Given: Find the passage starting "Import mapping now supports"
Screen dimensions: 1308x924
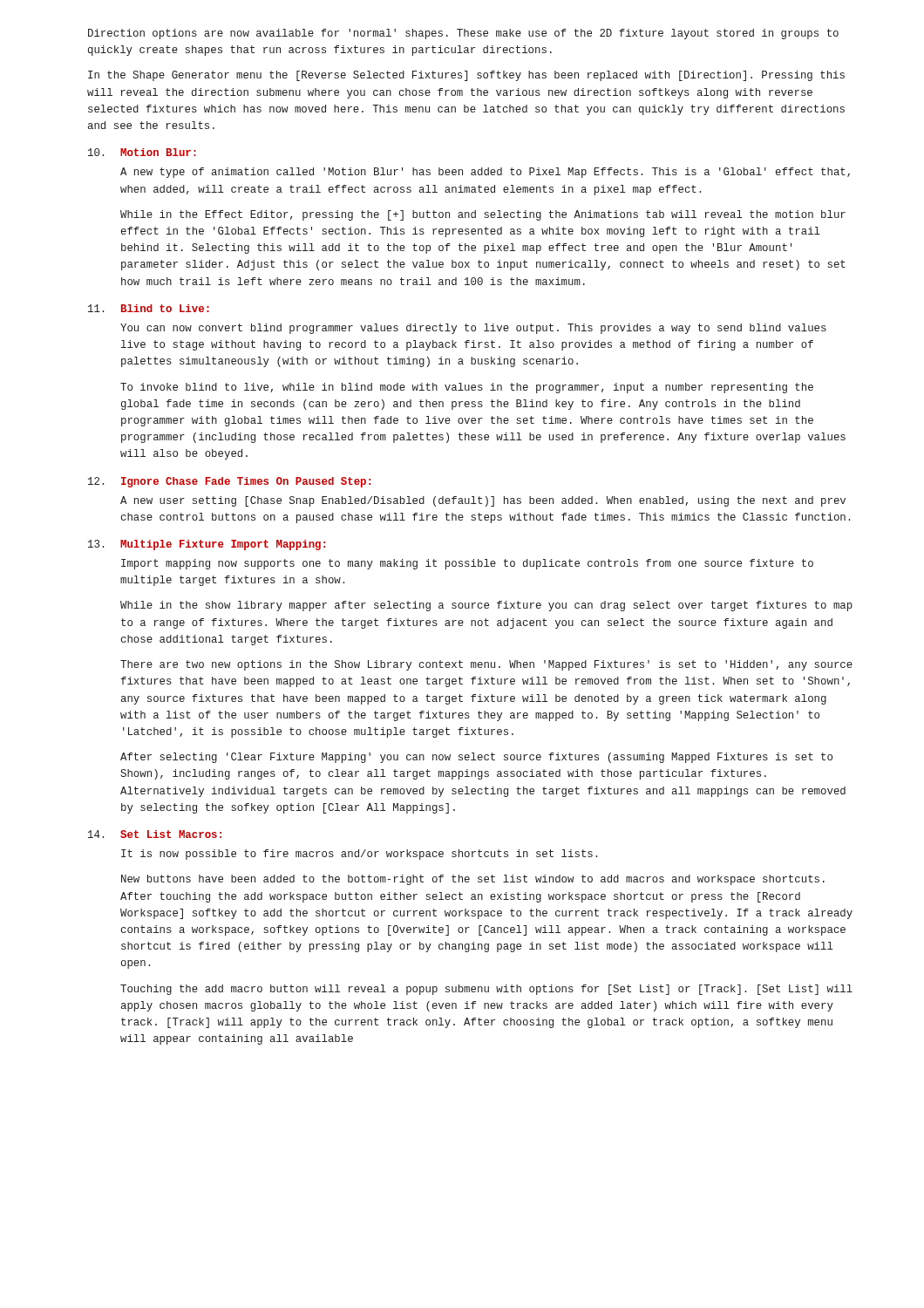Looking at the screenshot, I should [467, 573].
